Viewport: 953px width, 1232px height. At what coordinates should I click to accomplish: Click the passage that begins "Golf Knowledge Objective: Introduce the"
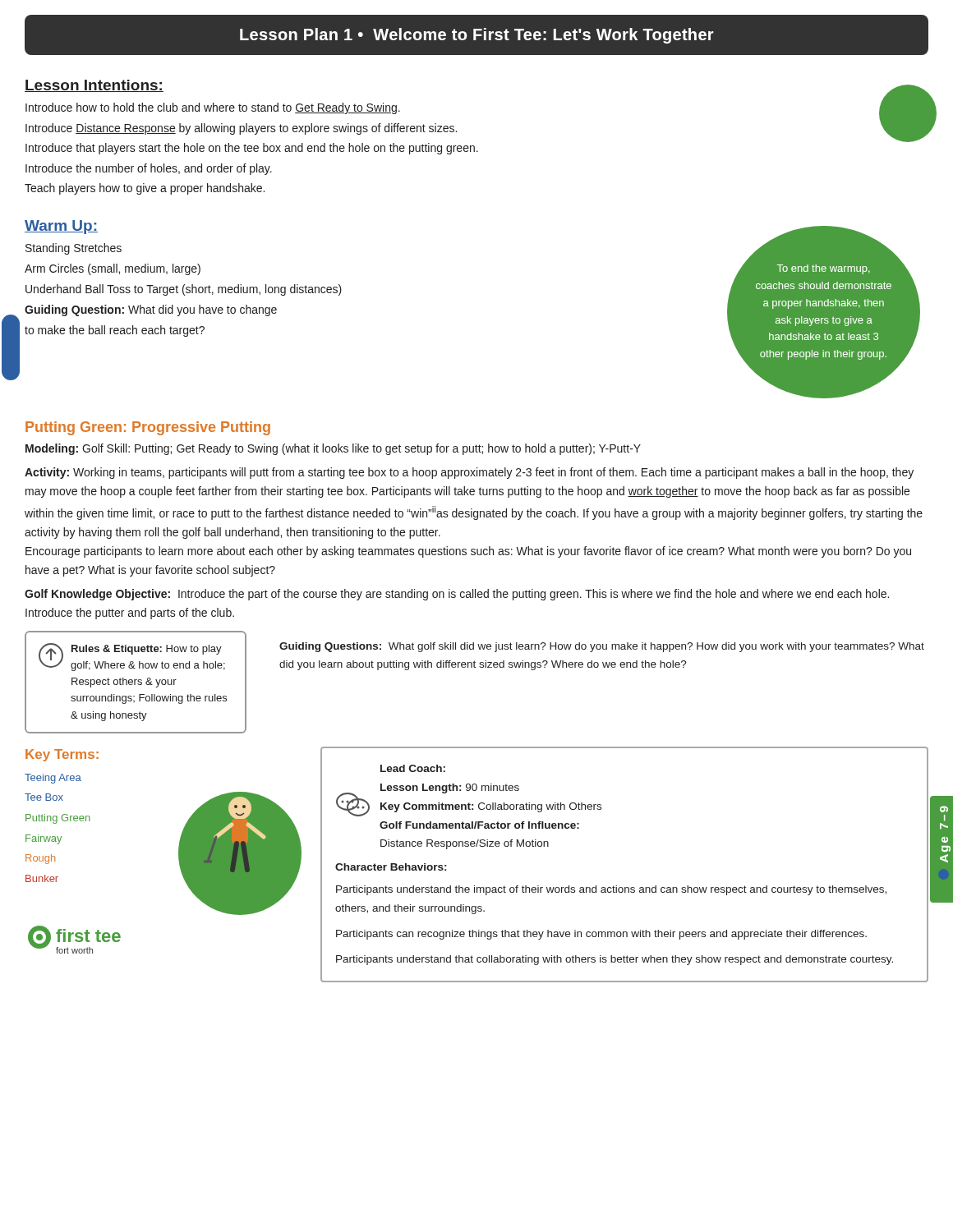click(457, 603)
